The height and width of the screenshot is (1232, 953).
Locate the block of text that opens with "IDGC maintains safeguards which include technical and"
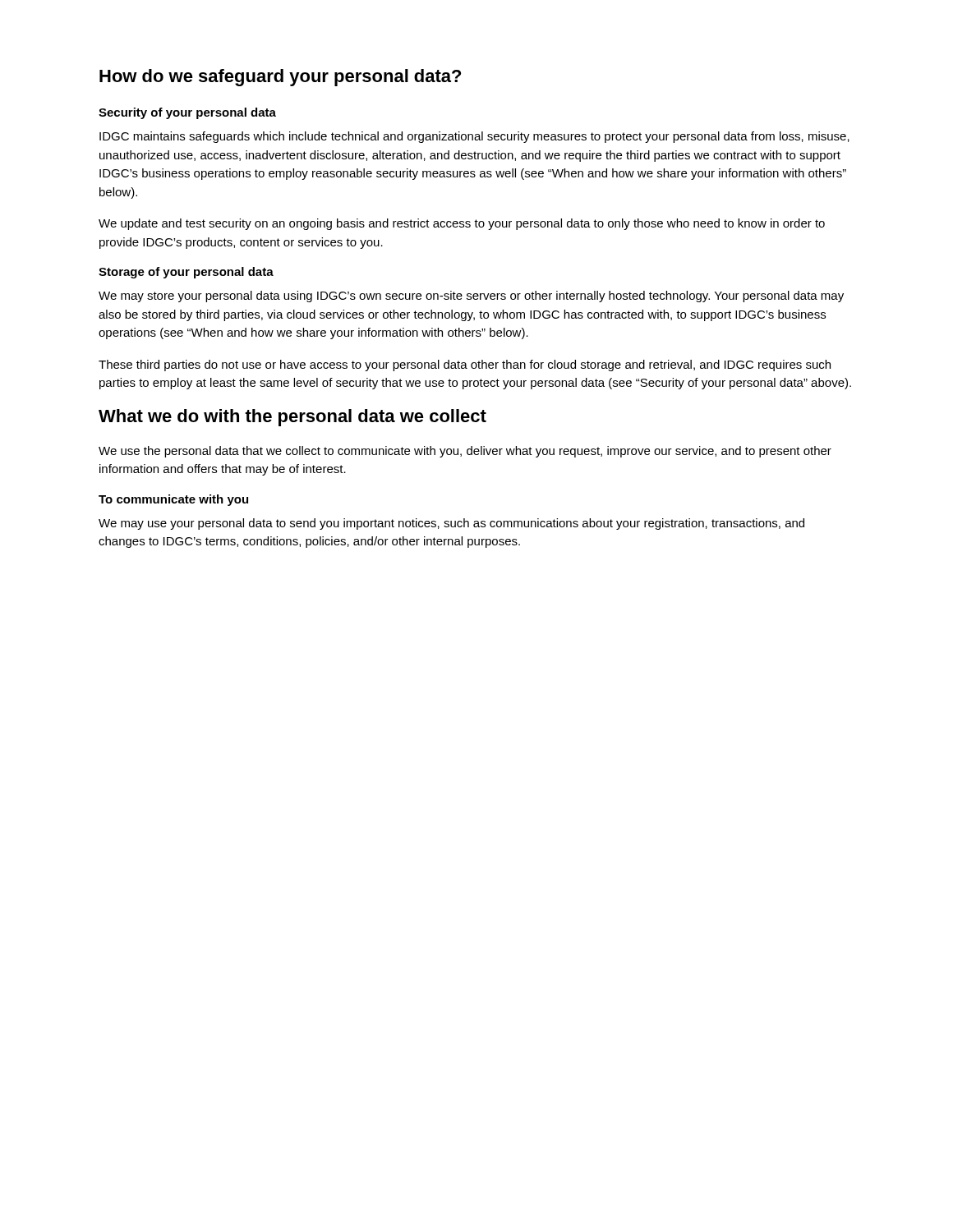tap(474, 164)
